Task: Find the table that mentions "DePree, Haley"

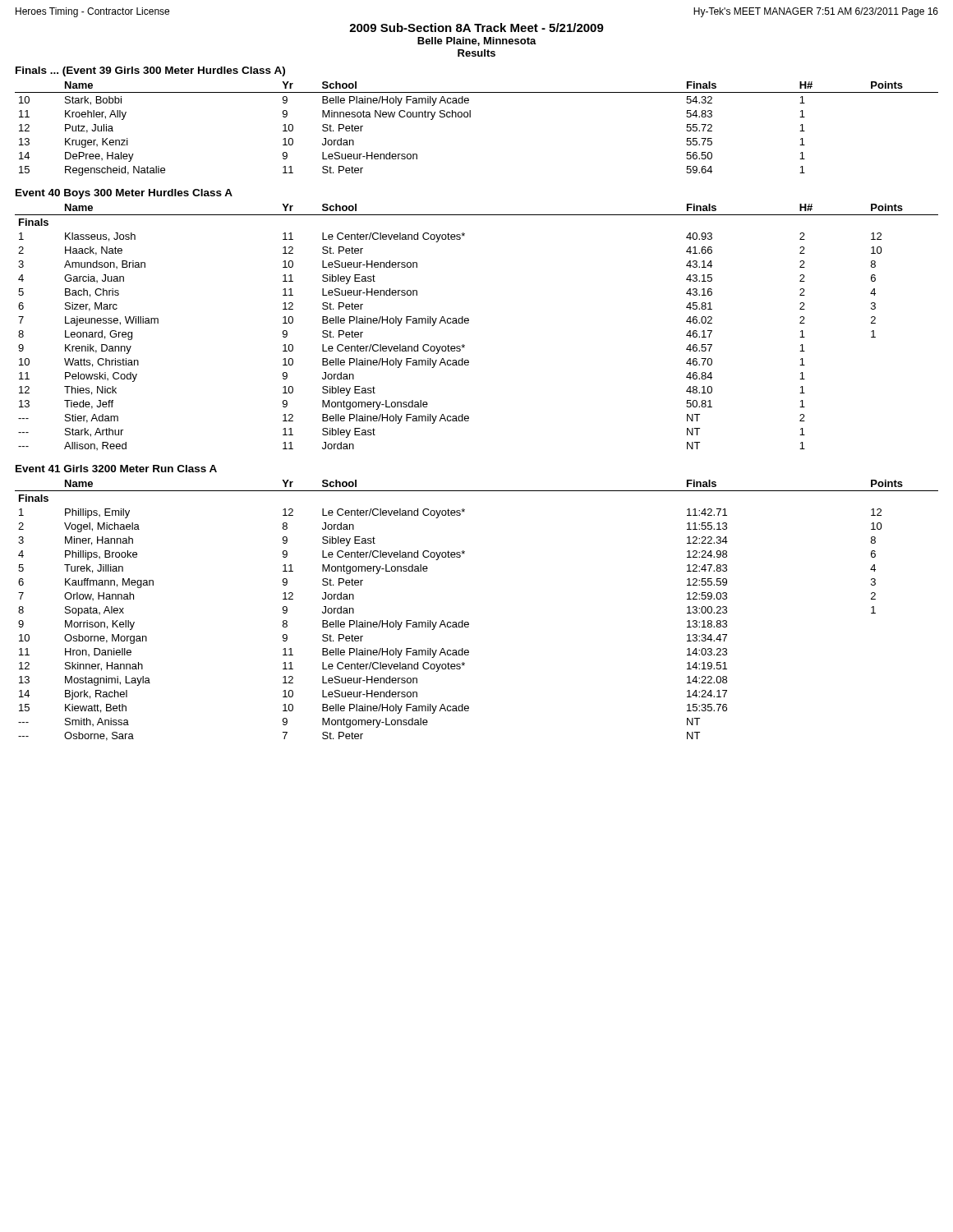Action: (476, 127)
